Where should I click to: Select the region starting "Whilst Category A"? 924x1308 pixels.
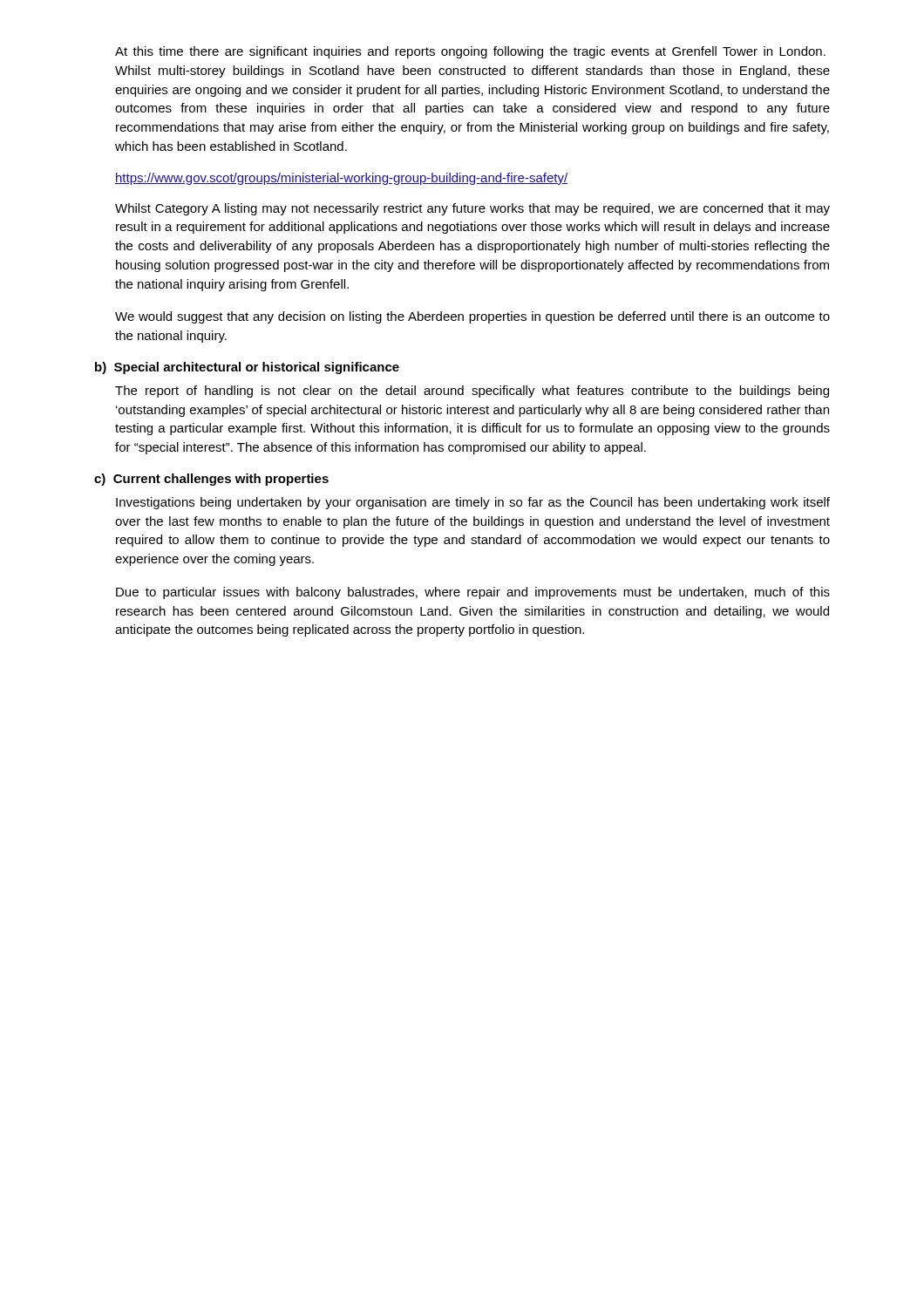tap(472, 245)
